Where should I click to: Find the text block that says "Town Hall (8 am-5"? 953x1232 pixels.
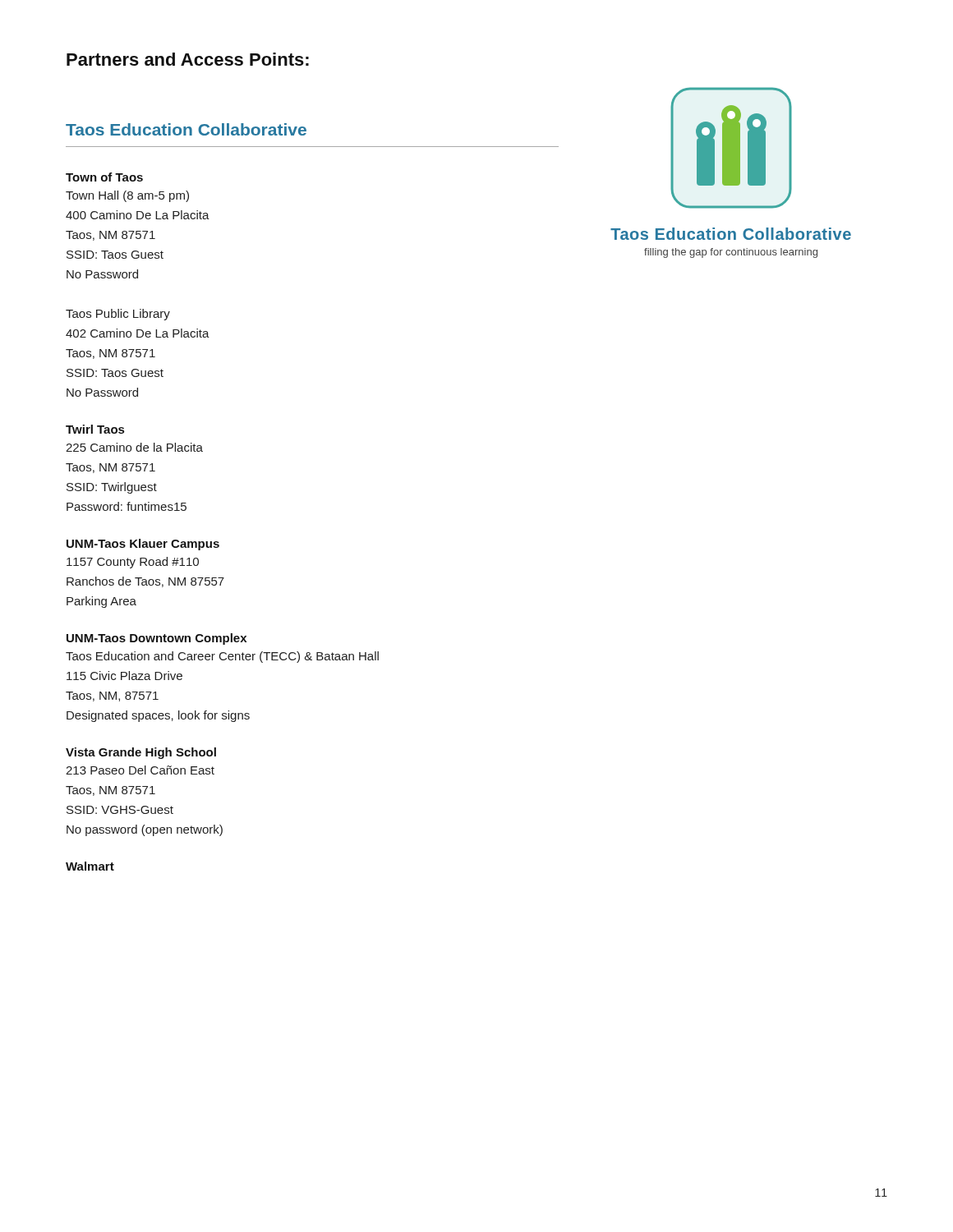click(127, 196)
